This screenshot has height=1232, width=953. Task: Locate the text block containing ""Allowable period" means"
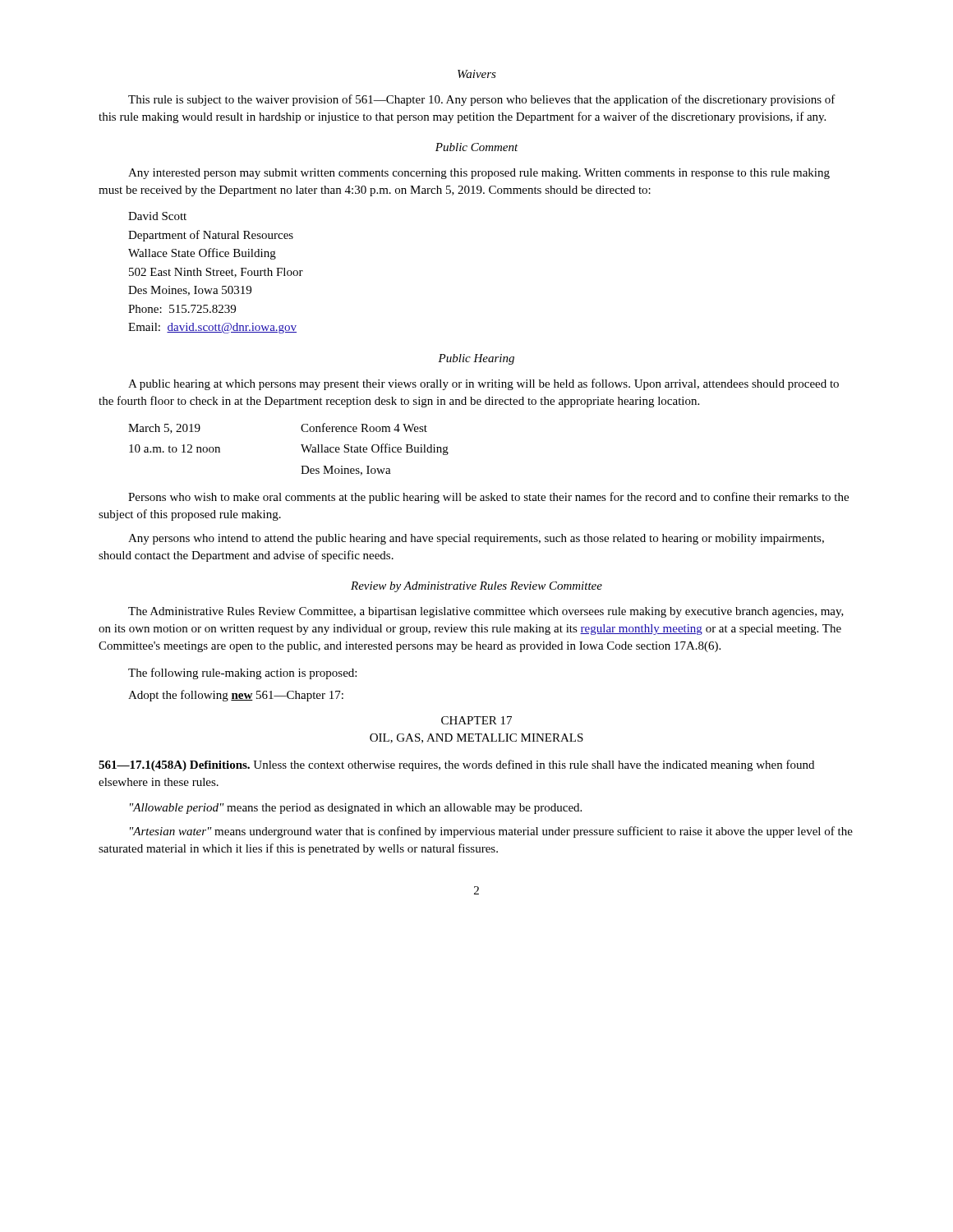[x=355, y=807]
